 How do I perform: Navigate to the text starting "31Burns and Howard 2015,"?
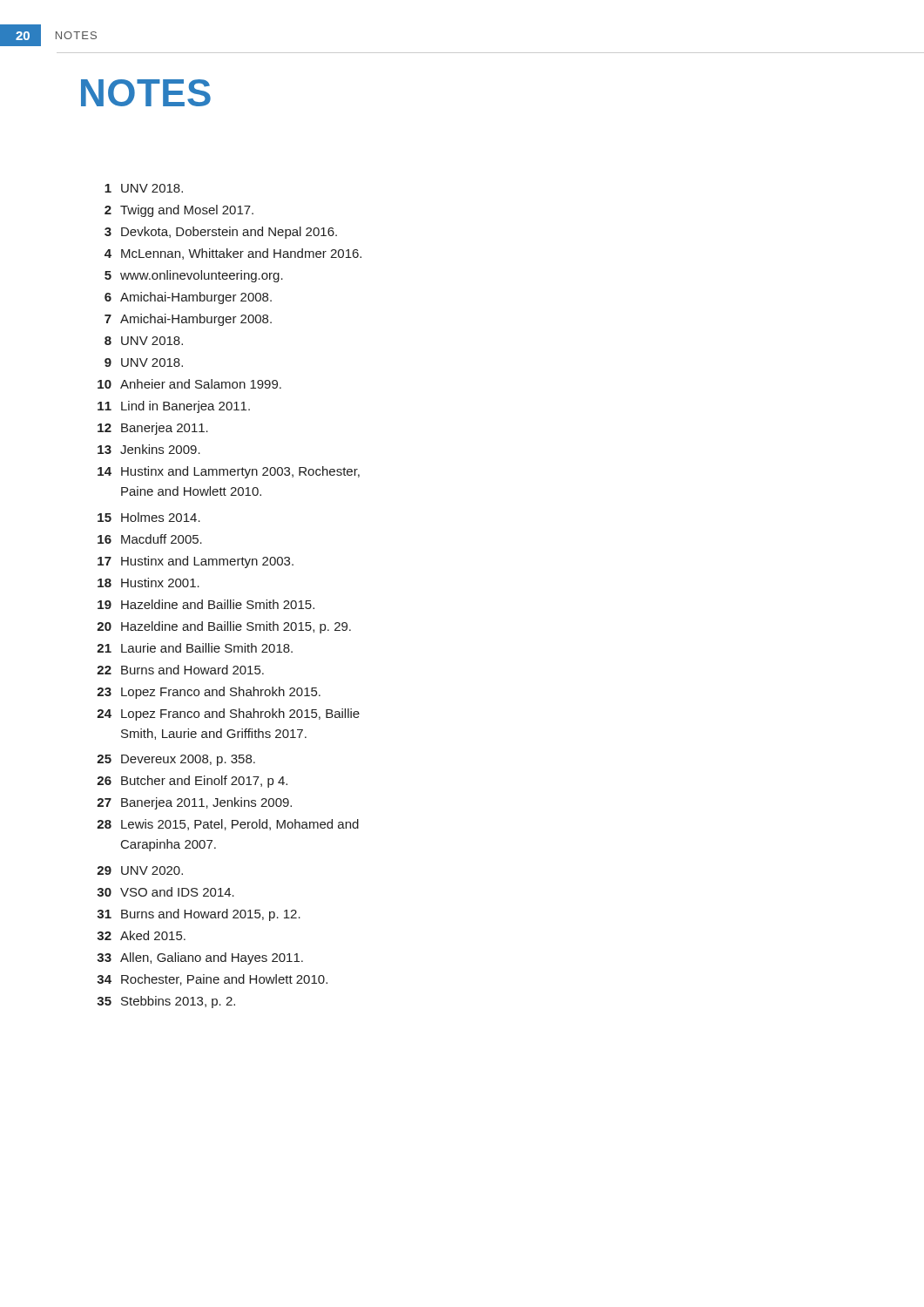coord(199,915)
